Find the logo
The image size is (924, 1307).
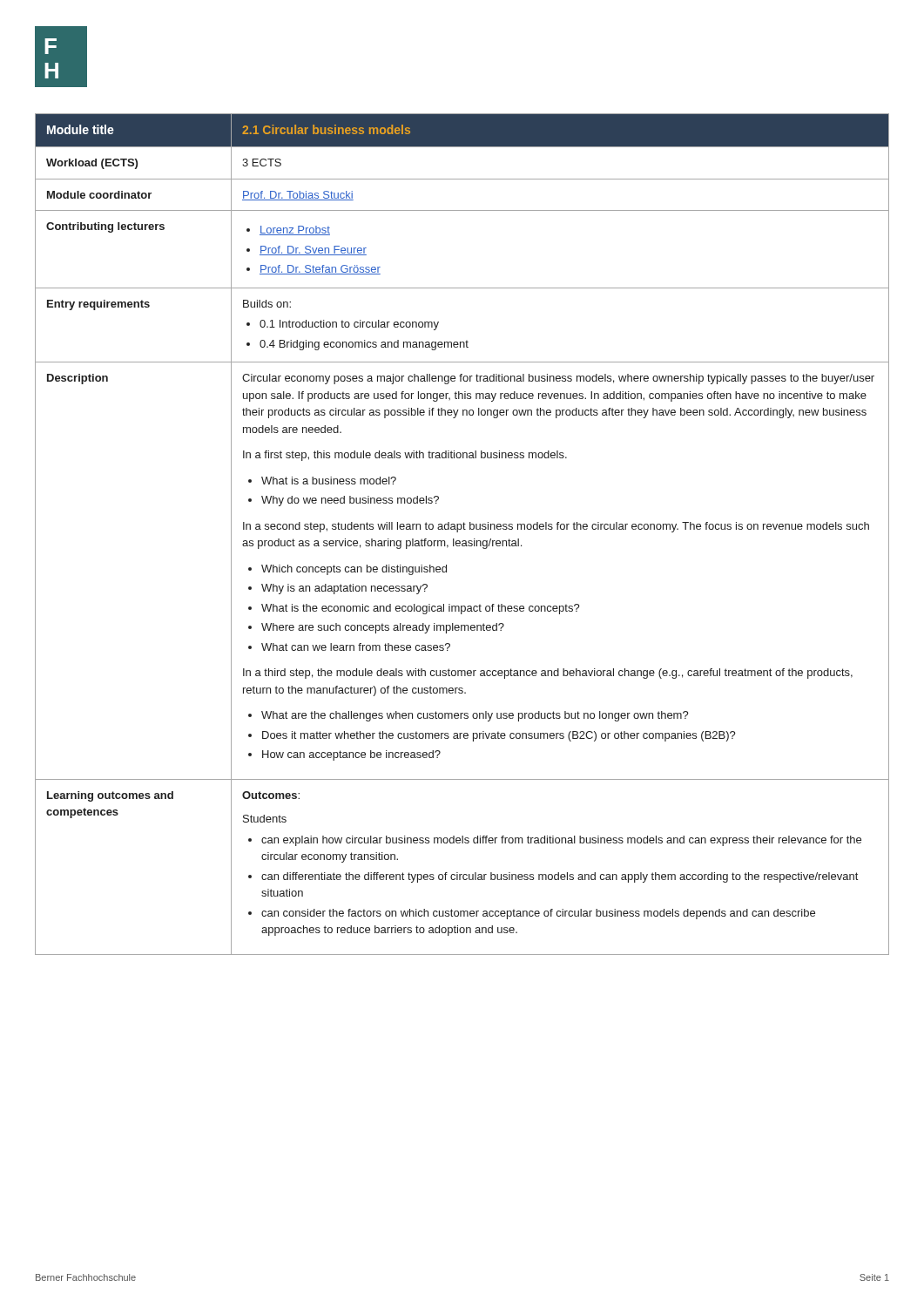pos(61,57)
